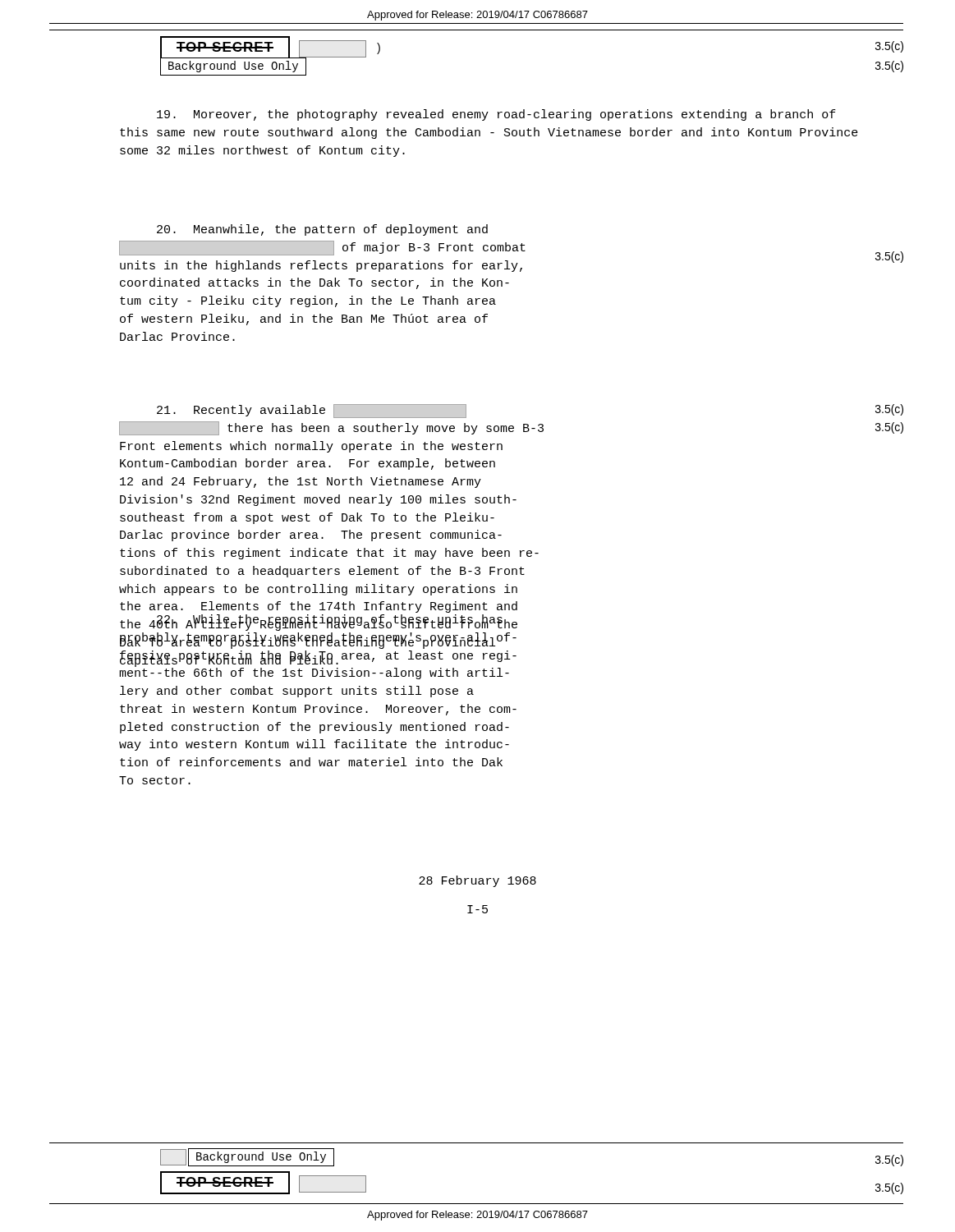
Task: Point to the block beginning "Moreover, the photography revealed enemy road-clearing"
Action: 489,133
